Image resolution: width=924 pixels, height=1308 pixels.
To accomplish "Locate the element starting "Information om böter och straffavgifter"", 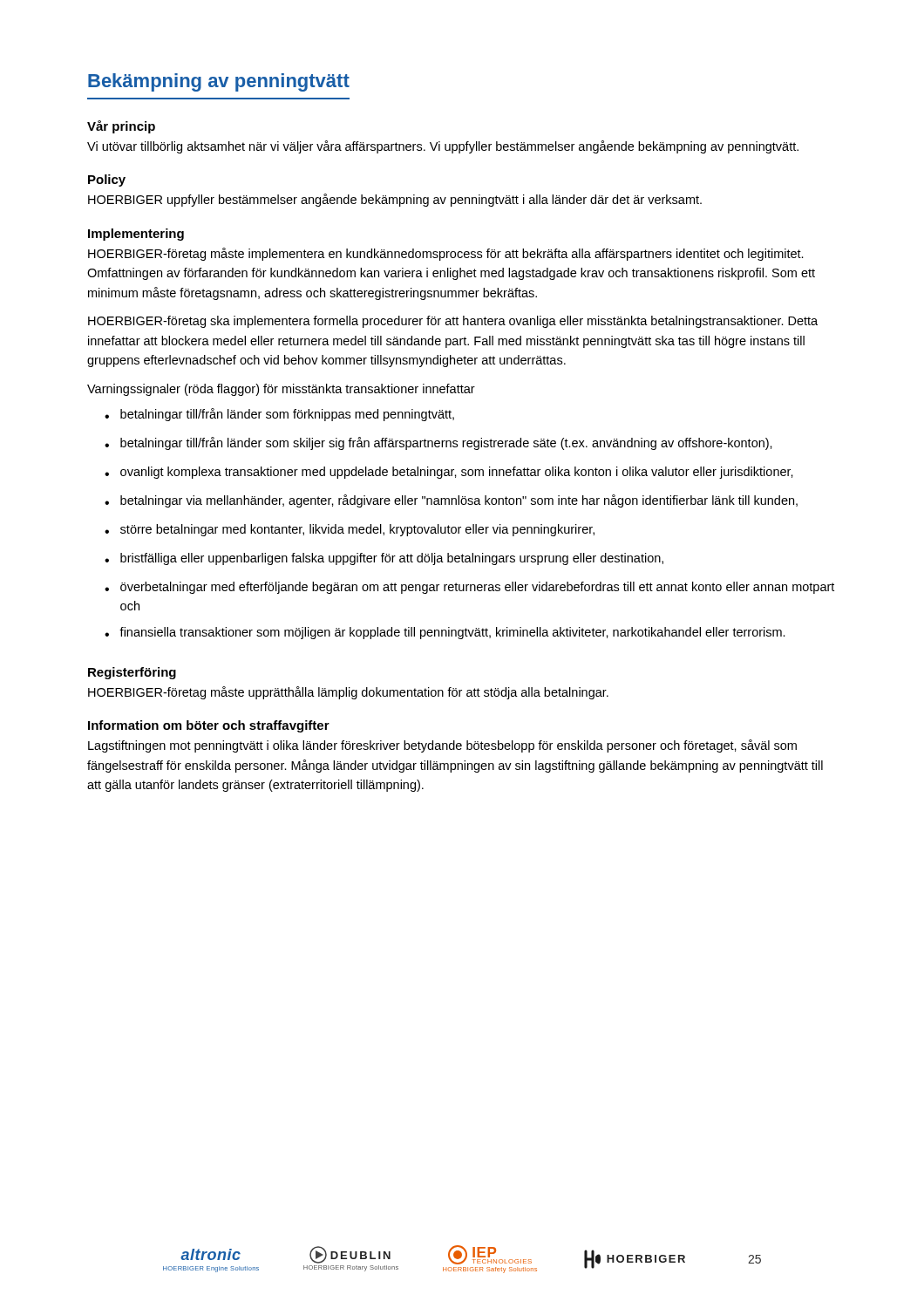I will pyautogui.click(x=208, y=725).
